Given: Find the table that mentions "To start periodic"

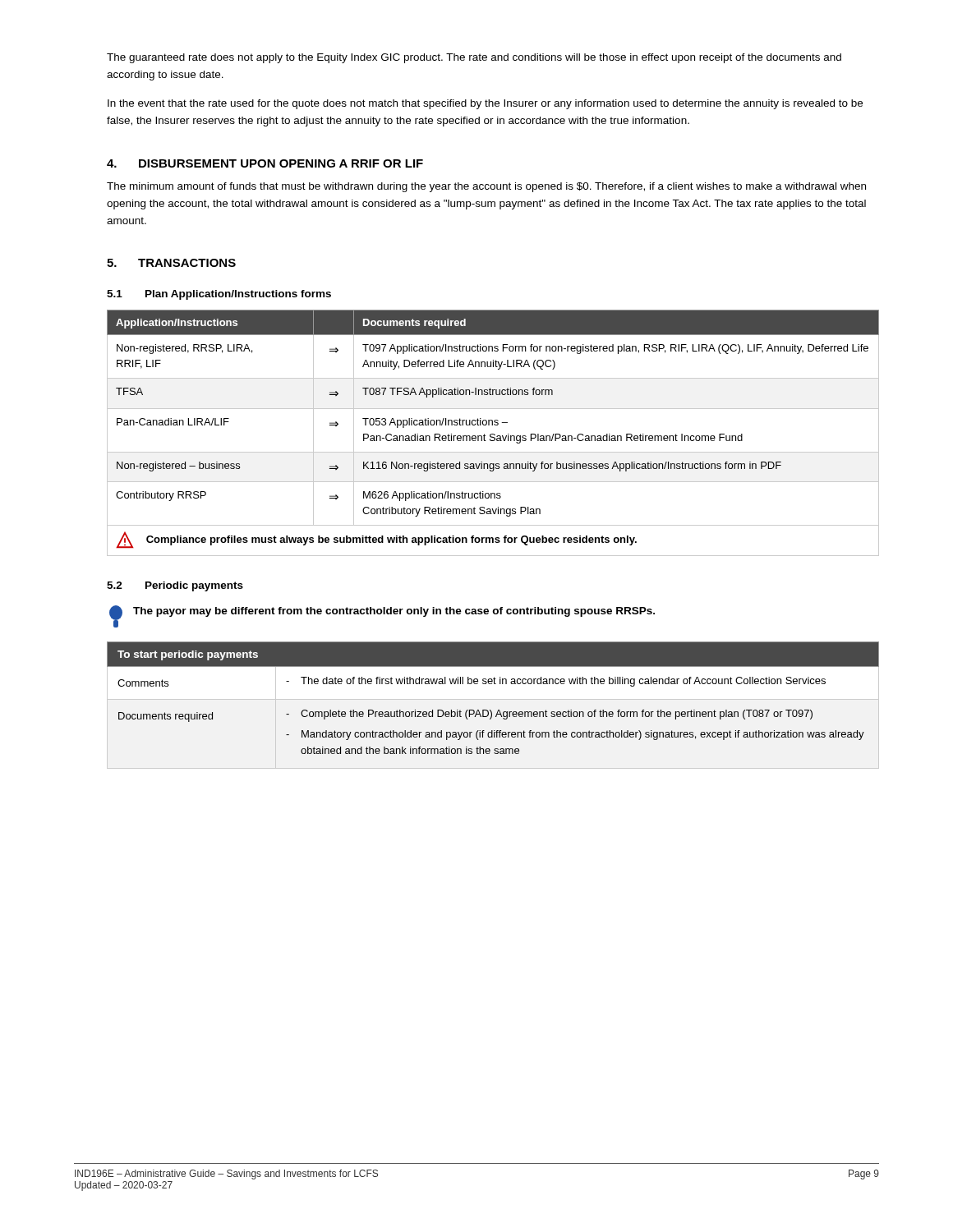Looking at the screenshot, I should [493, 705].
